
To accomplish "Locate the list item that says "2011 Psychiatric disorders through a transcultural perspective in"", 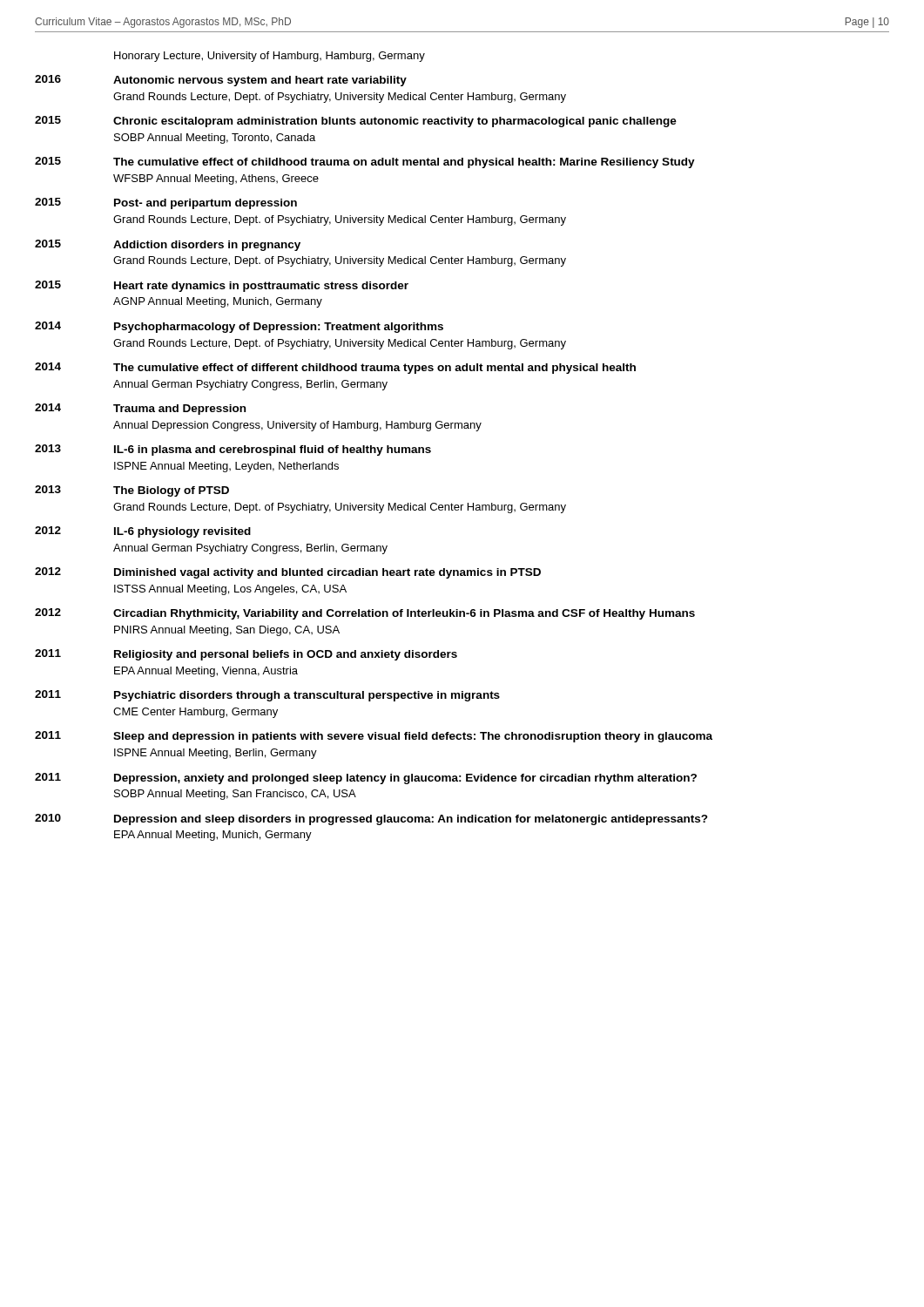I will coord(462,704).
